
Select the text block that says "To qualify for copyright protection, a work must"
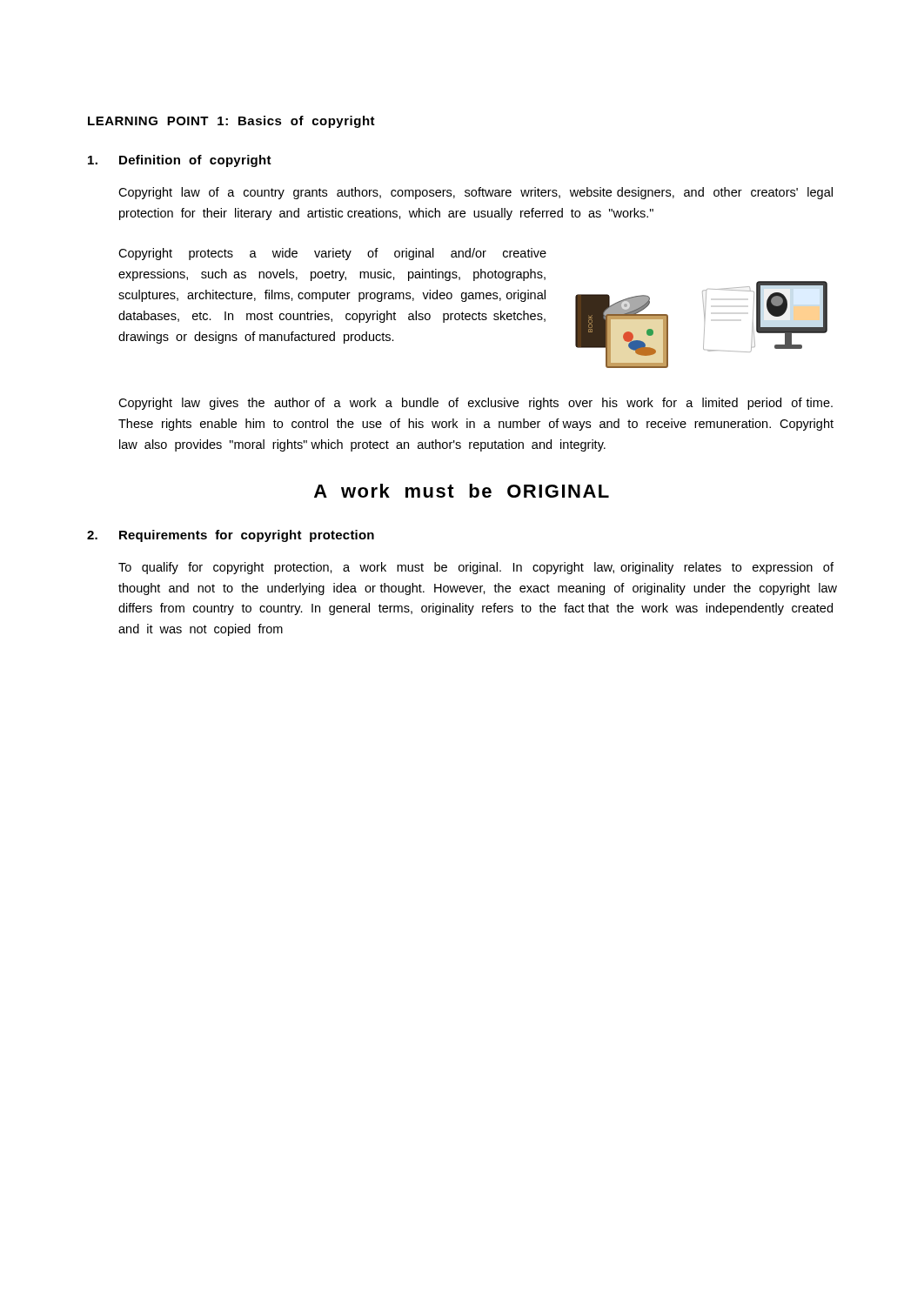[478, 598]
